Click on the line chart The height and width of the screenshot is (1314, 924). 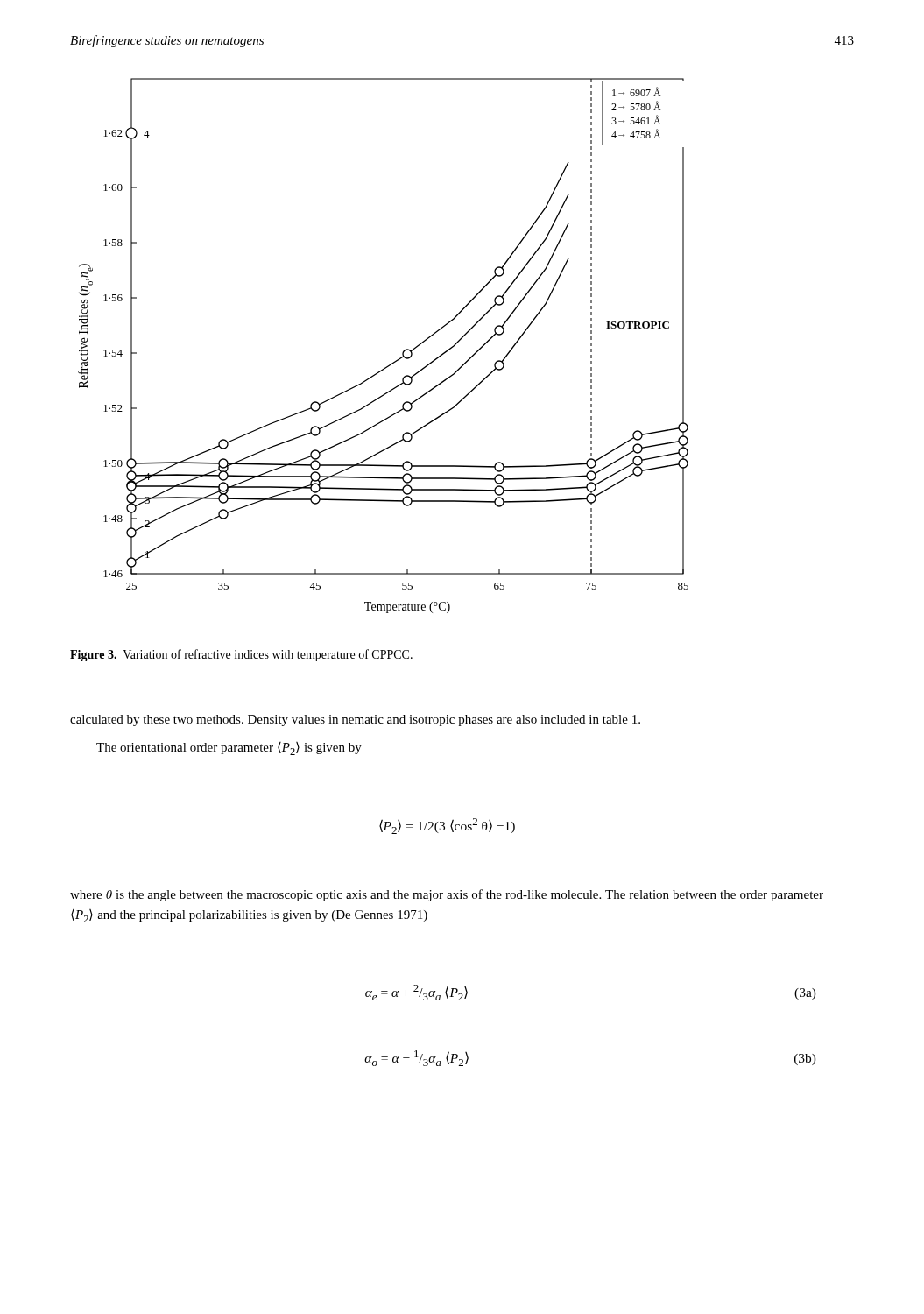(451, 357)
